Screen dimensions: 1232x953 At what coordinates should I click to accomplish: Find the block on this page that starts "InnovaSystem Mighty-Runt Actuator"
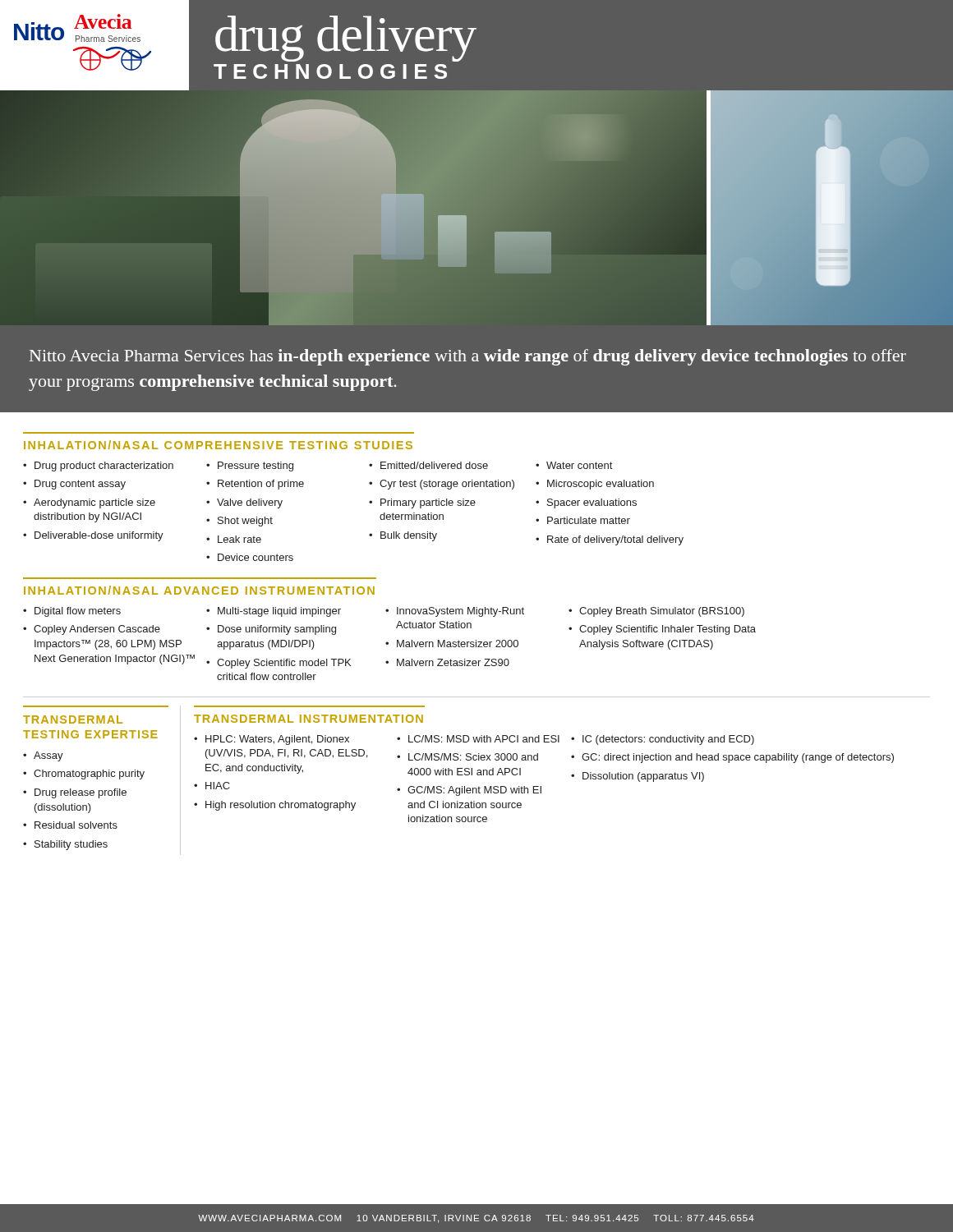pyautogui.click(x=460, y=618)
